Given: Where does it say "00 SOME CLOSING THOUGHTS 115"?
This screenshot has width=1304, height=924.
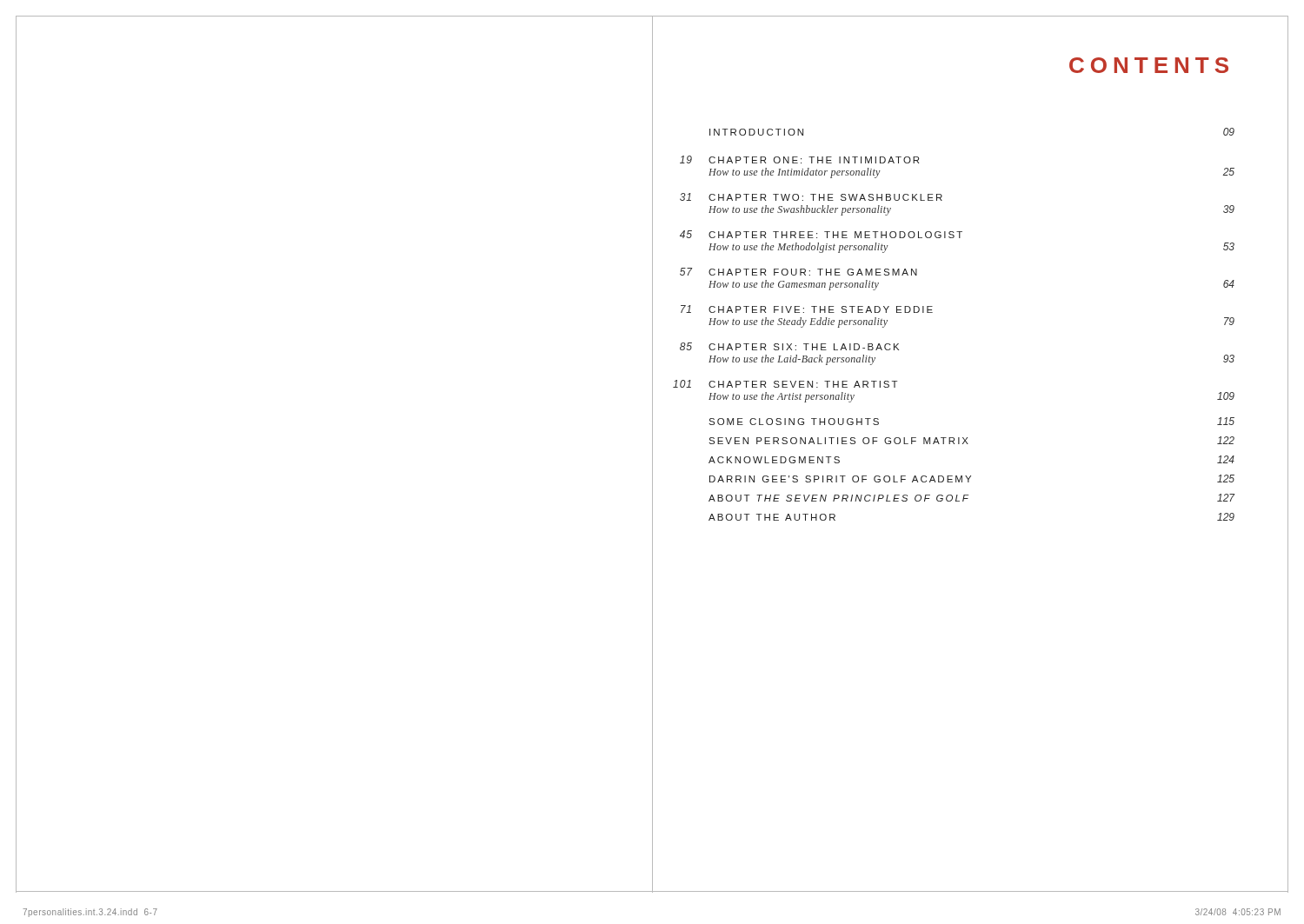Looking at the screenshot, I should (x=792, y=421).
